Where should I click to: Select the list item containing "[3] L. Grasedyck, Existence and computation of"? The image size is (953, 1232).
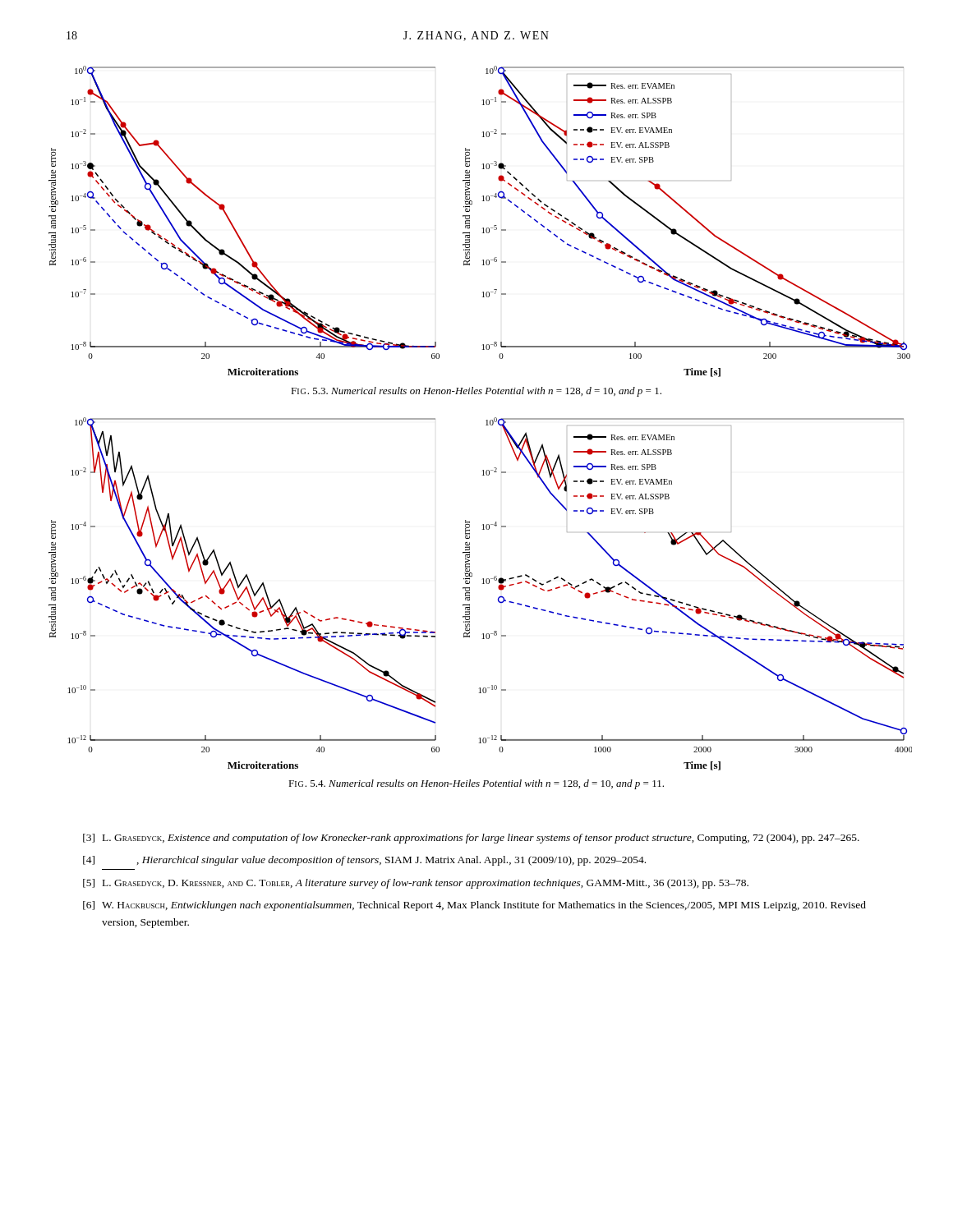click(463, 838)
